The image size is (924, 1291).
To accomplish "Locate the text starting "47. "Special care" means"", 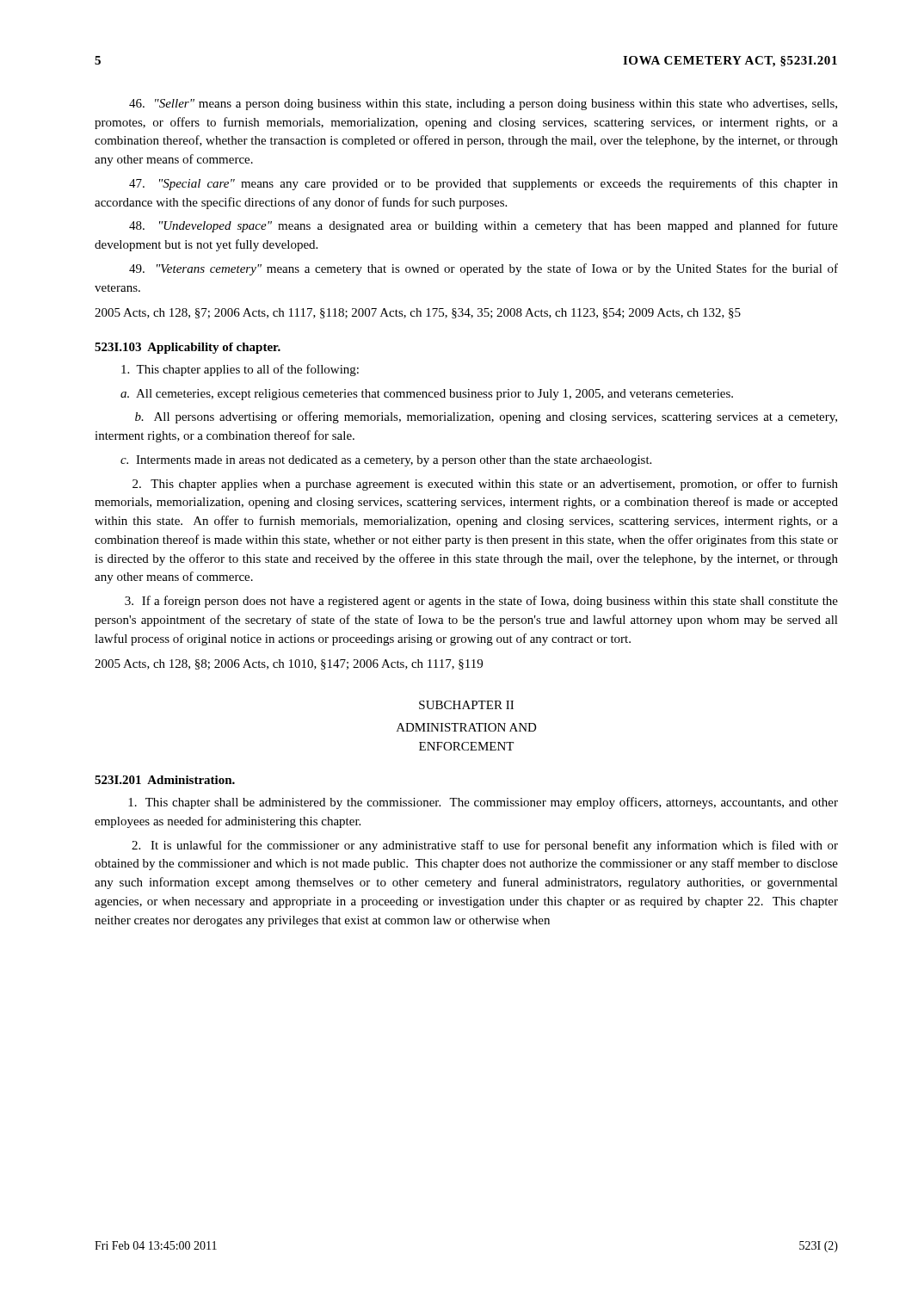I will [x=466, y=192].
